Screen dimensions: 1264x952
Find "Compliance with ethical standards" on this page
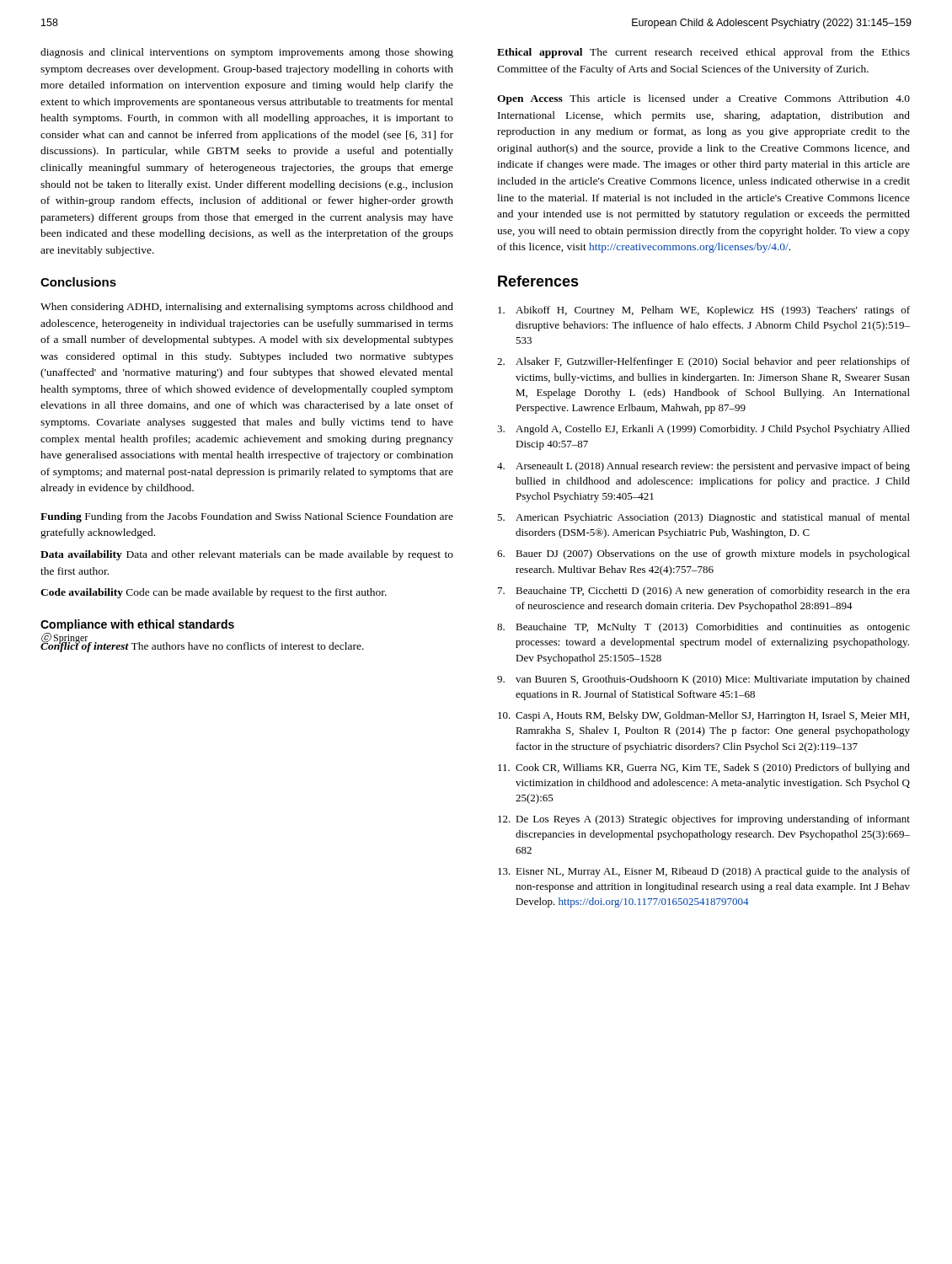(x=137, y=624)
